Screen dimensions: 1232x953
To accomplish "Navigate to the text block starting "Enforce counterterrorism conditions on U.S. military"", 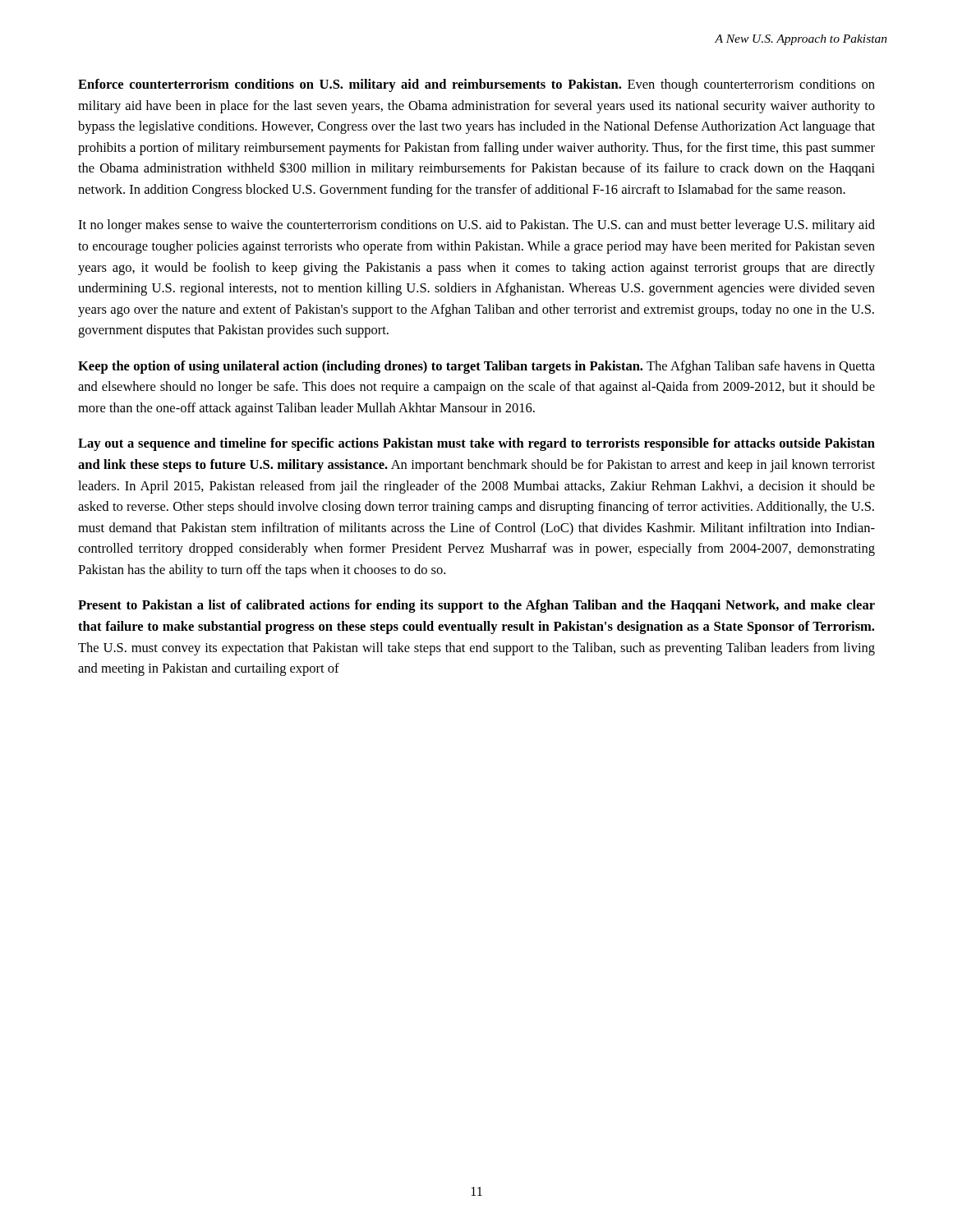I will click(x=476, y=137).
